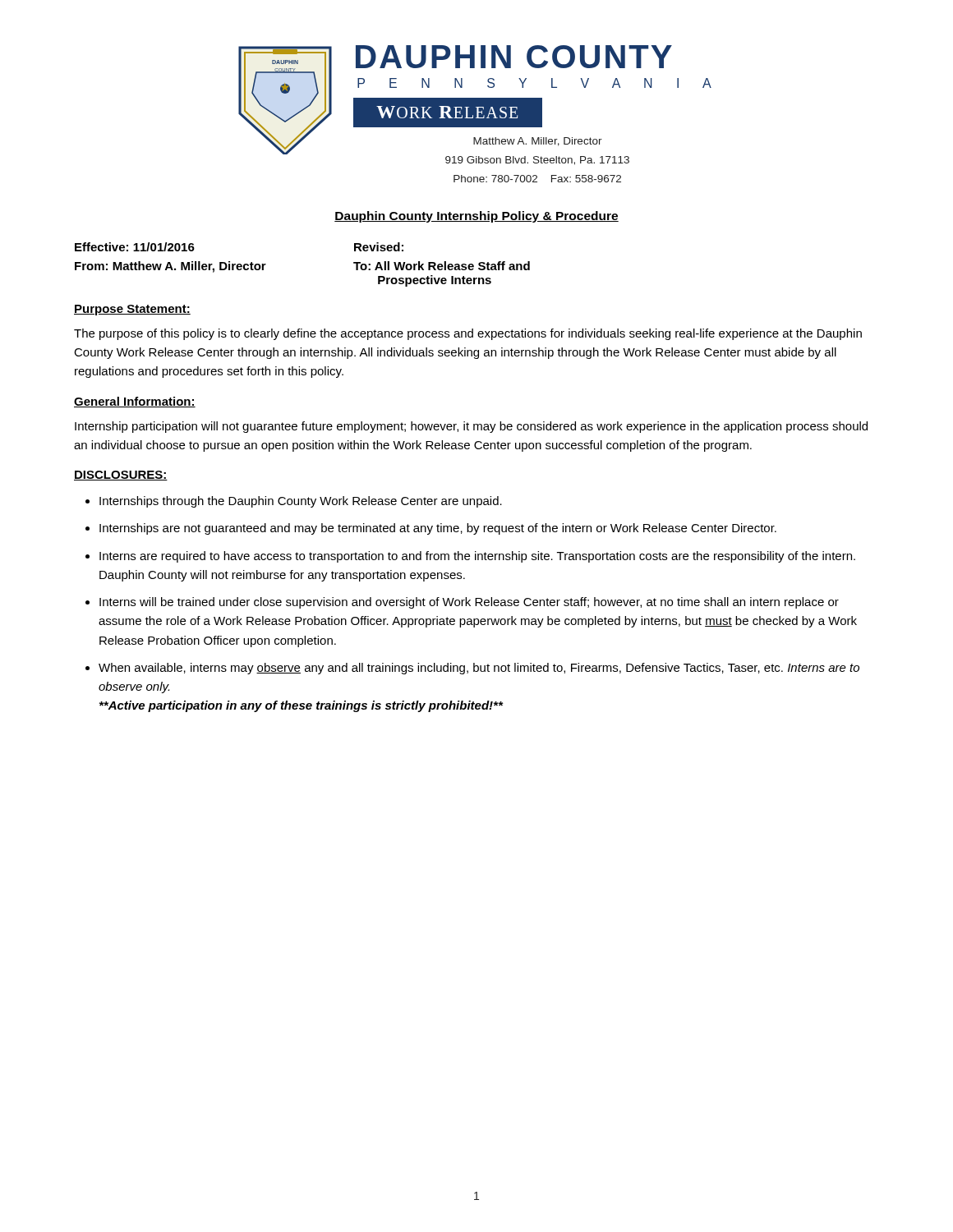Viewport: 953px width, 1232px height.
Task: Find the section header with the text "General Information:"
Action: pos(135,401)
